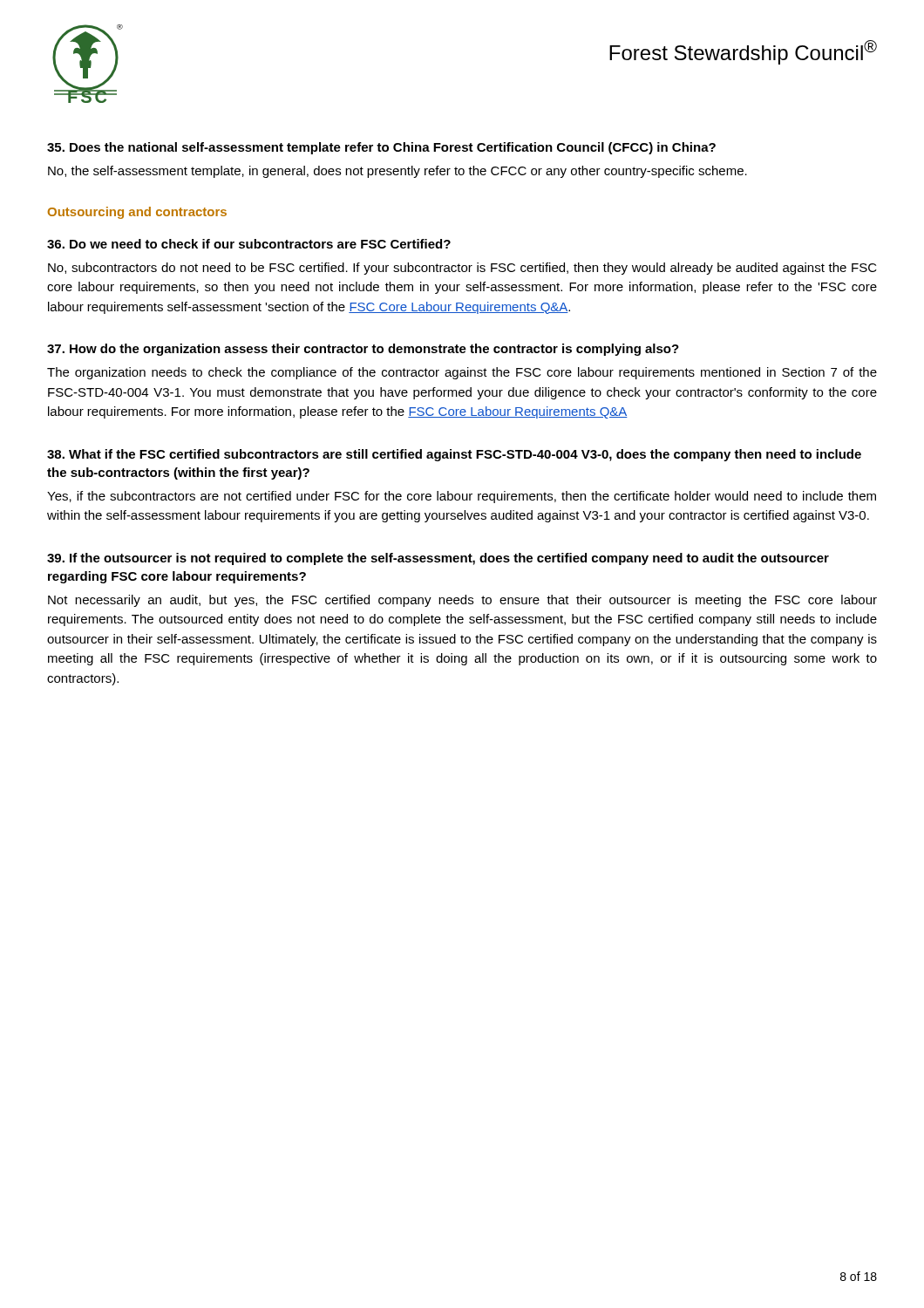
Task: Select the element starting "If the outsourcer is not"
Action: pyautogui.click(x=462, y=618)
